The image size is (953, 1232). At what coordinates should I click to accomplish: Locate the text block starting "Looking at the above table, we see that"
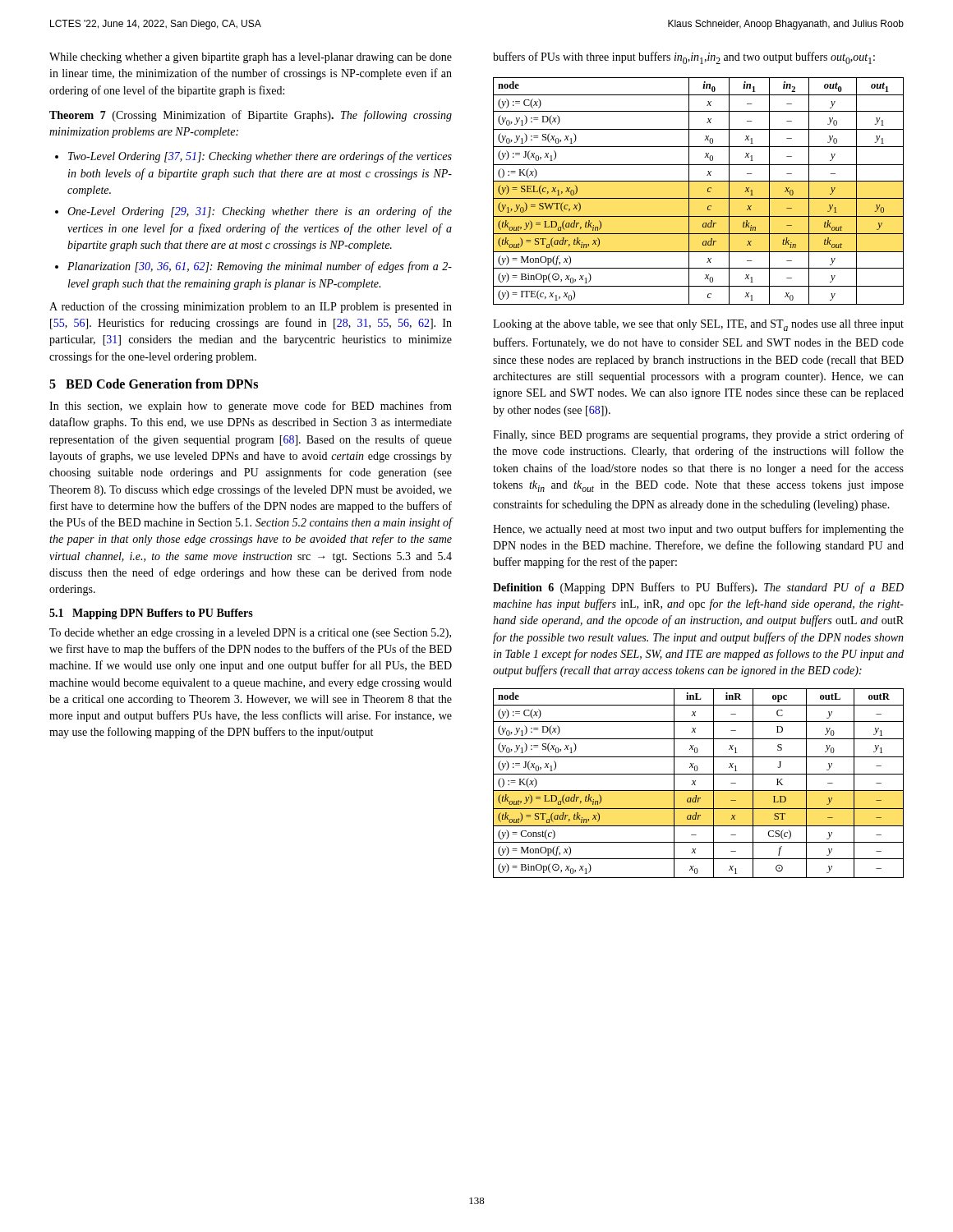[698, 367]
